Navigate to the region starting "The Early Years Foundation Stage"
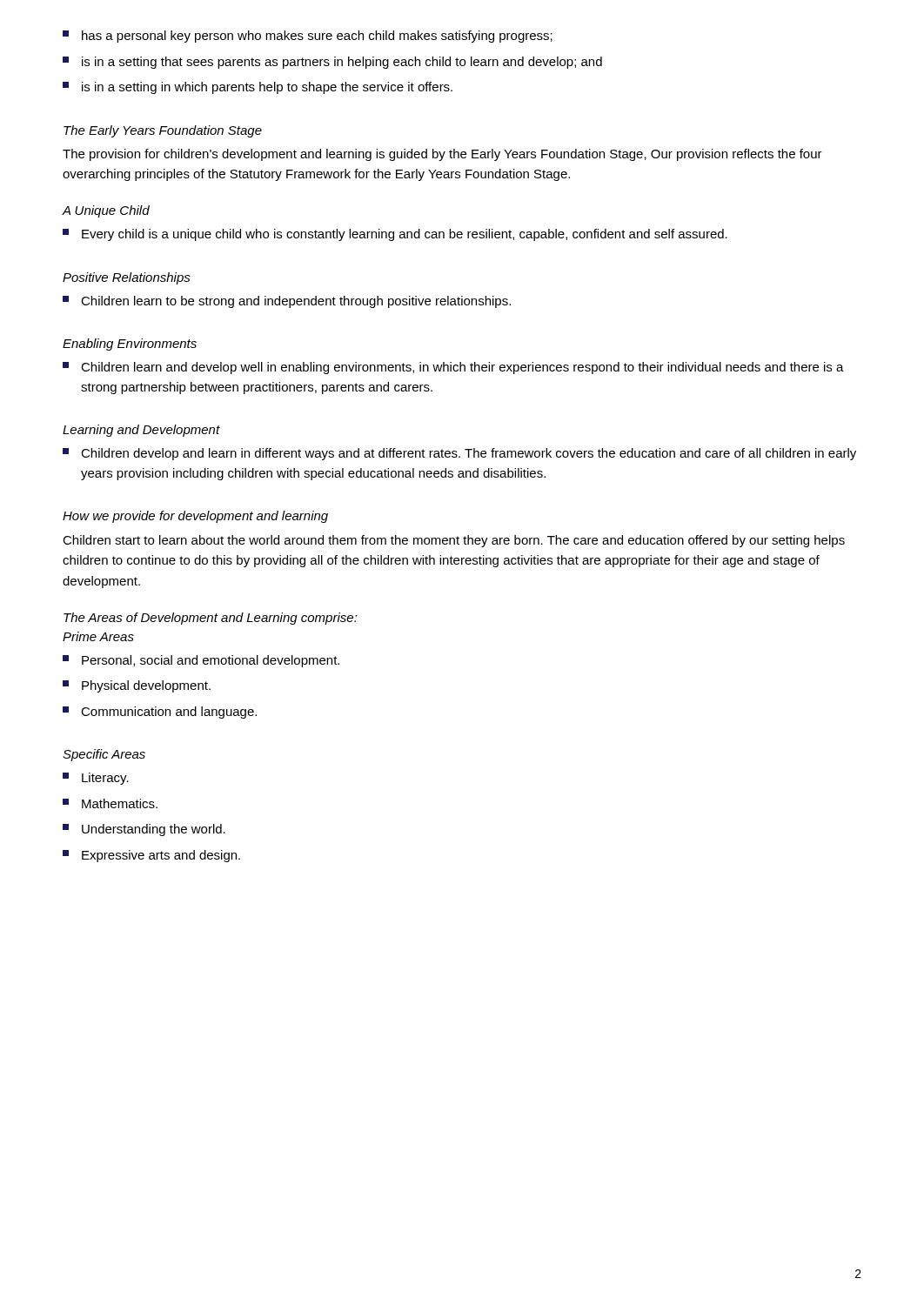Screen dimensions: 1305x924 (x=162, y=130)
